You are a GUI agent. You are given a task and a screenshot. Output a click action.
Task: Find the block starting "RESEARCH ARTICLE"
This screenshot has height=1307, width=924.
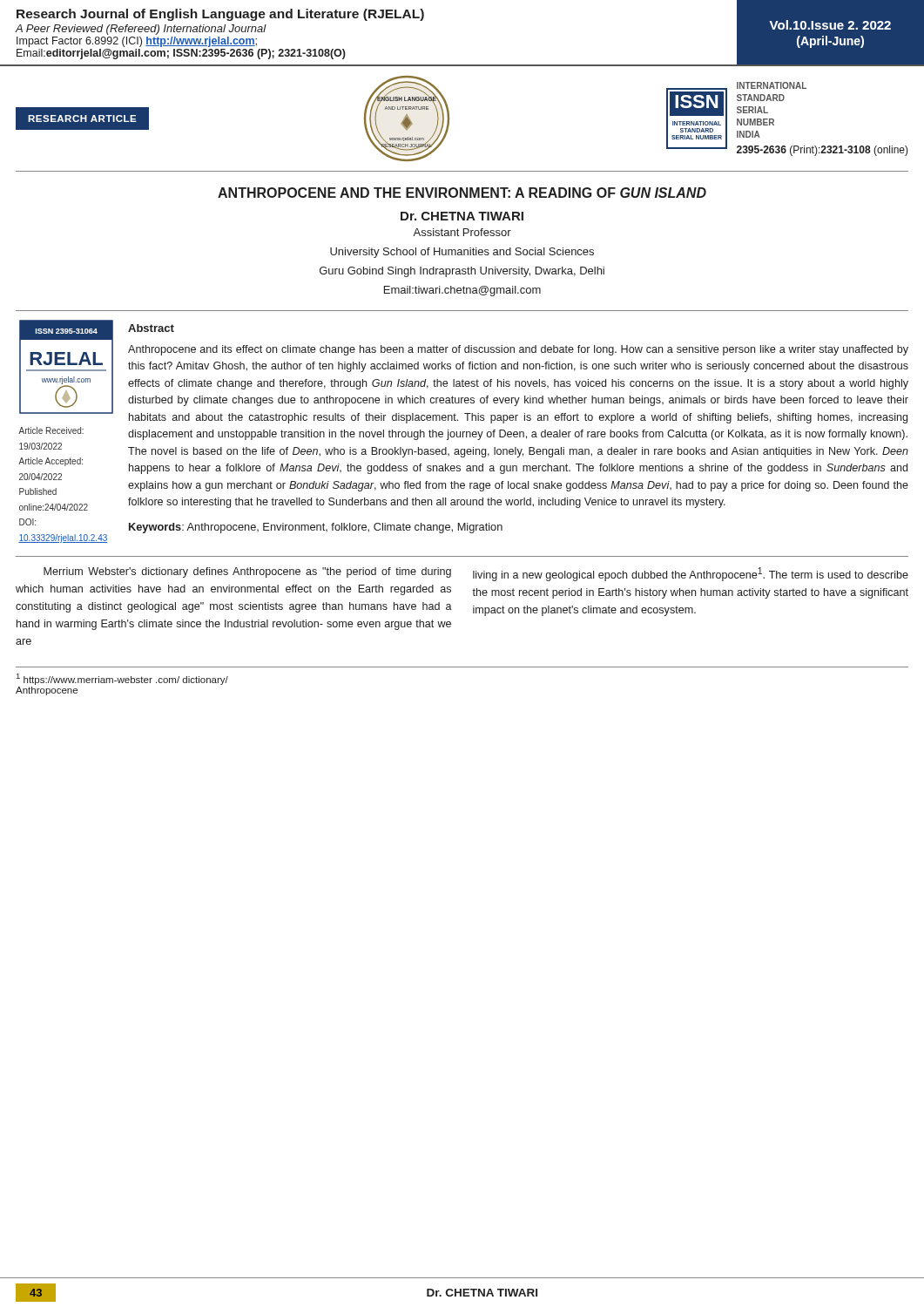[82, 119]
